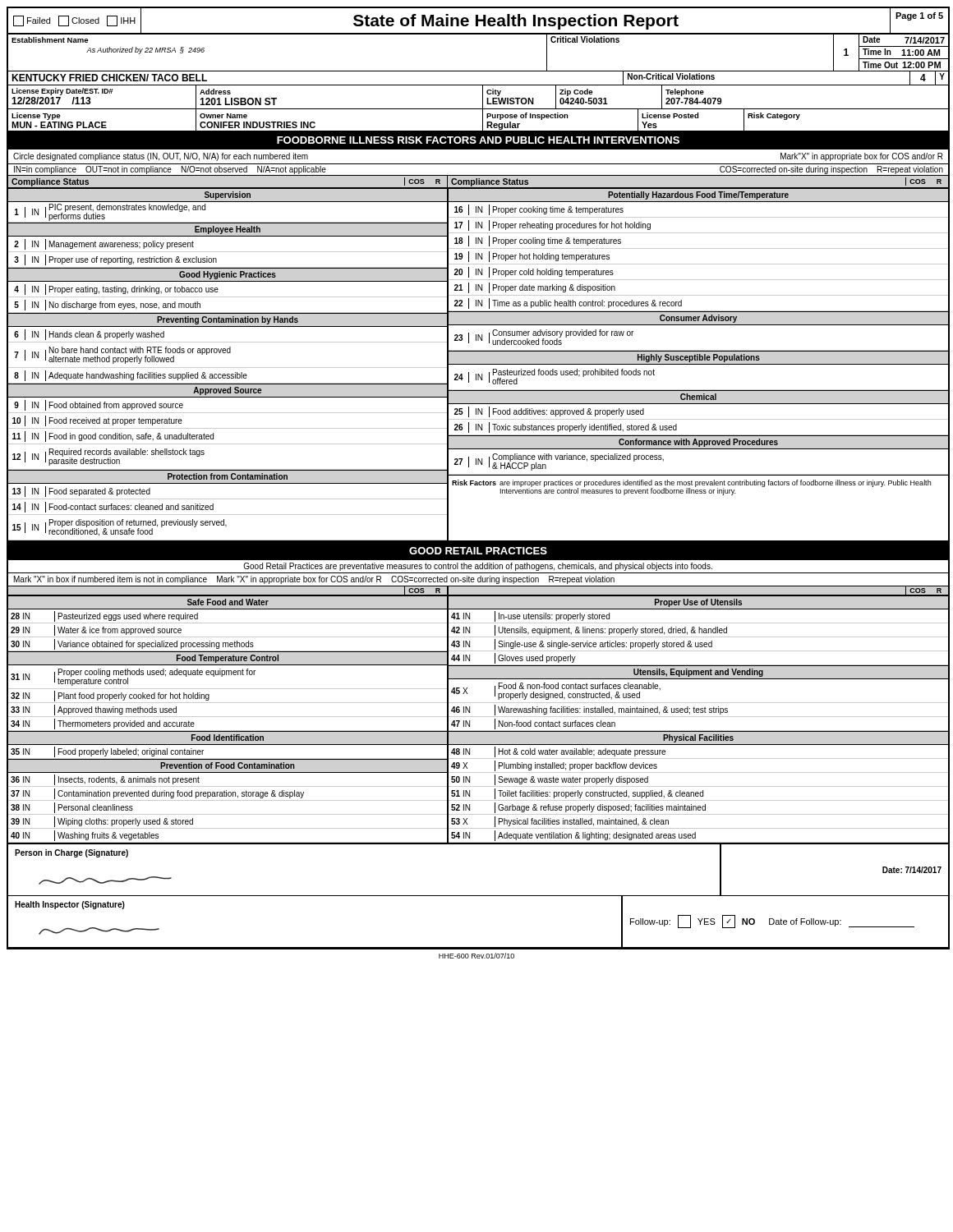Find the block starting "FOODBORNE ILLNESS RISK FACTORS AND PUBLIC"

478,140
